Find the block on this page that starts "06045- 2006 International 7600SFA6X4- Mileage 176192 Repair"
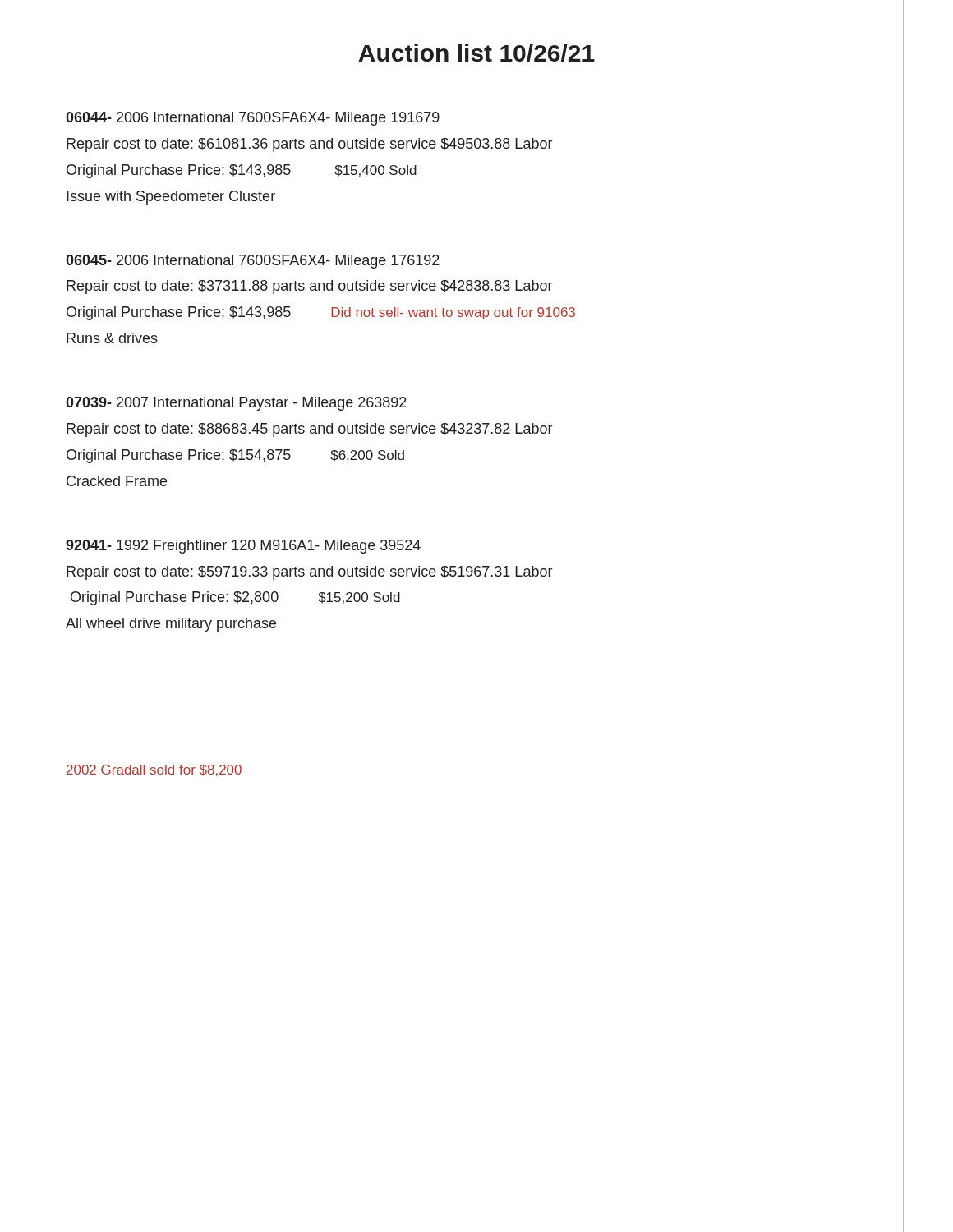Screen dimensions: 1232x953 (x=476, y=300)
